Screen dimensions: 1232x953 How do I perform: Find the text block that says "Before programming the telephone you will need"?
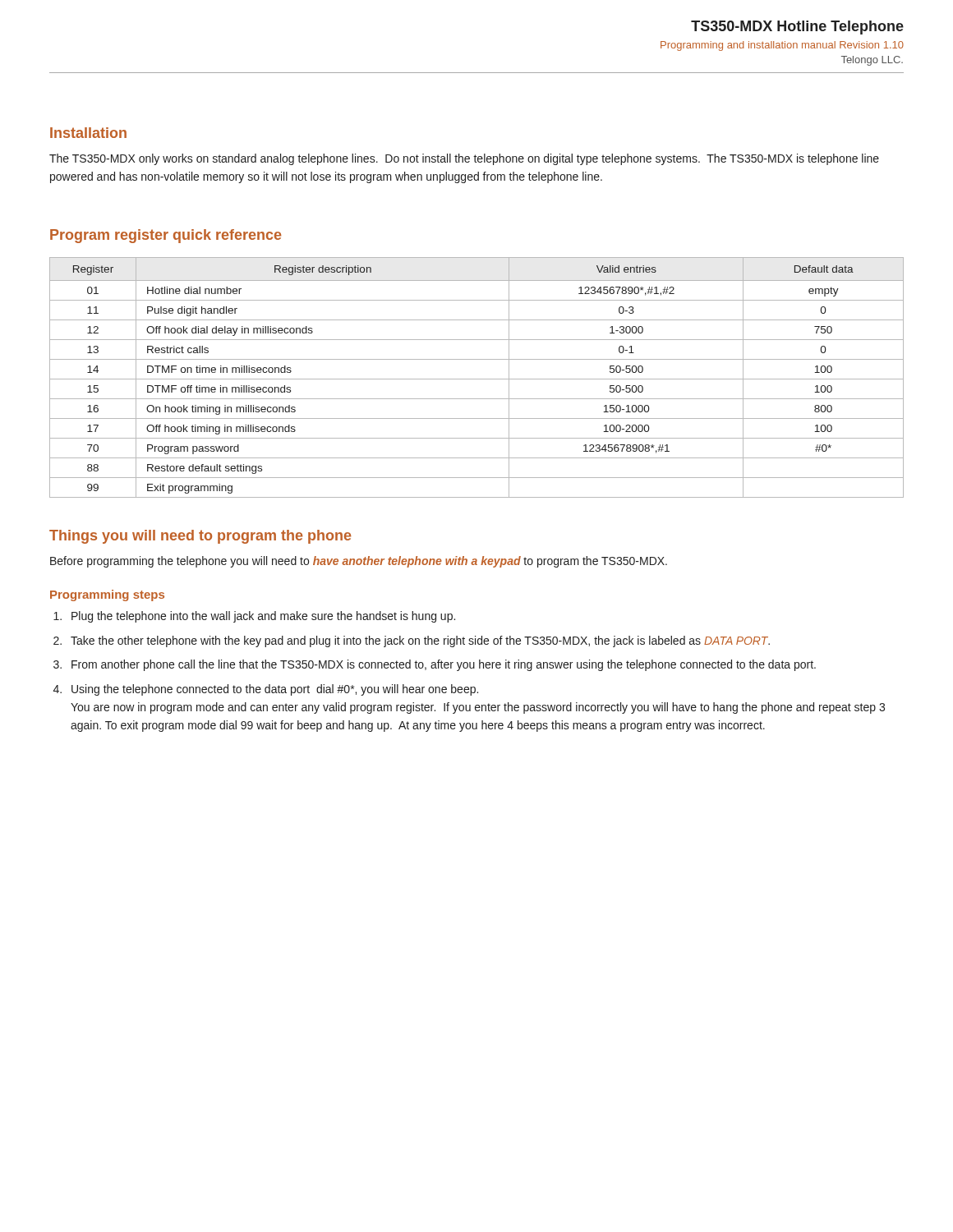[359, 561]
